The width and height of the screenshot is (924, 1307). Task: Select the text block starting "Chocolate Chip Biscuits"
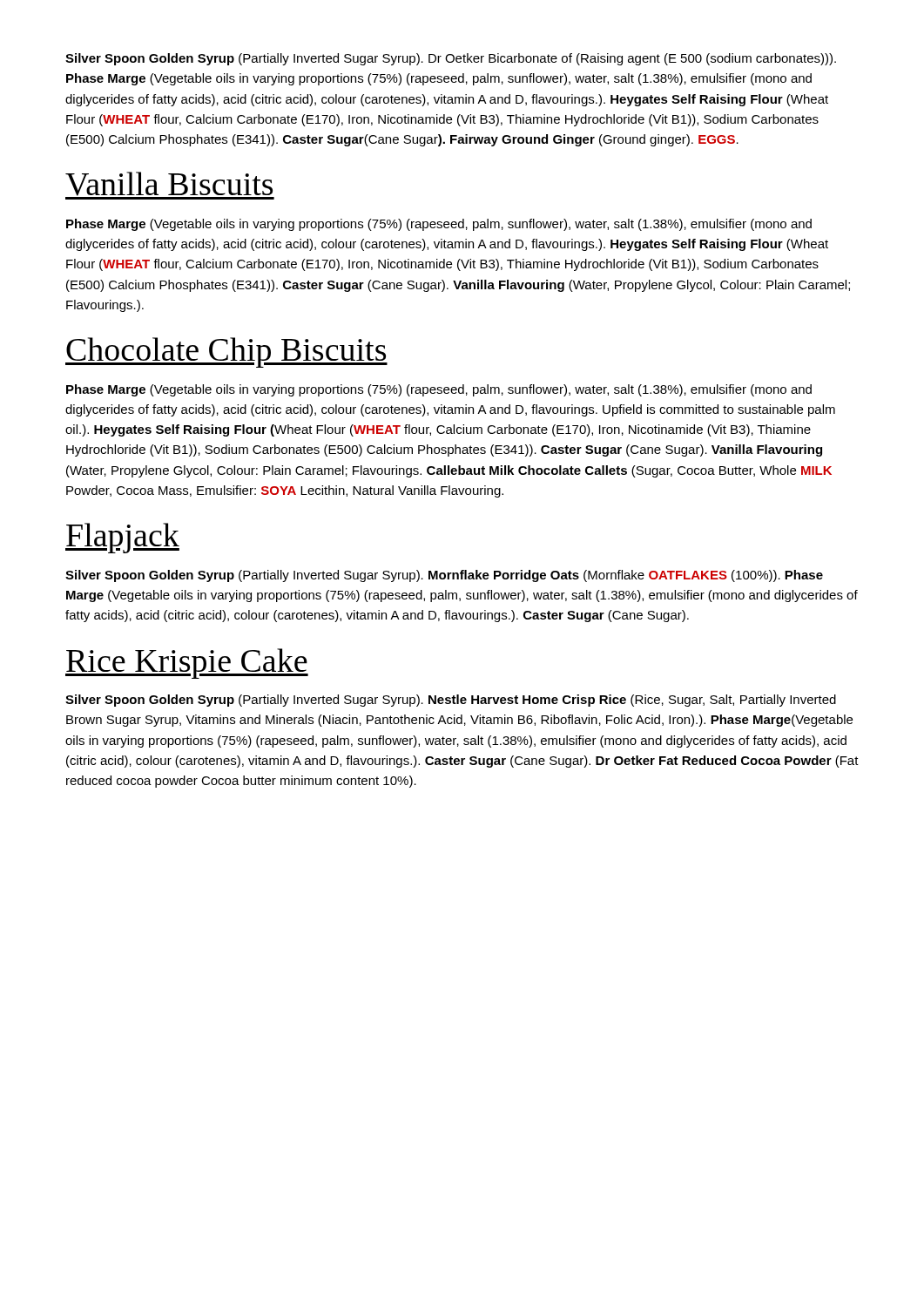(226, 349)
